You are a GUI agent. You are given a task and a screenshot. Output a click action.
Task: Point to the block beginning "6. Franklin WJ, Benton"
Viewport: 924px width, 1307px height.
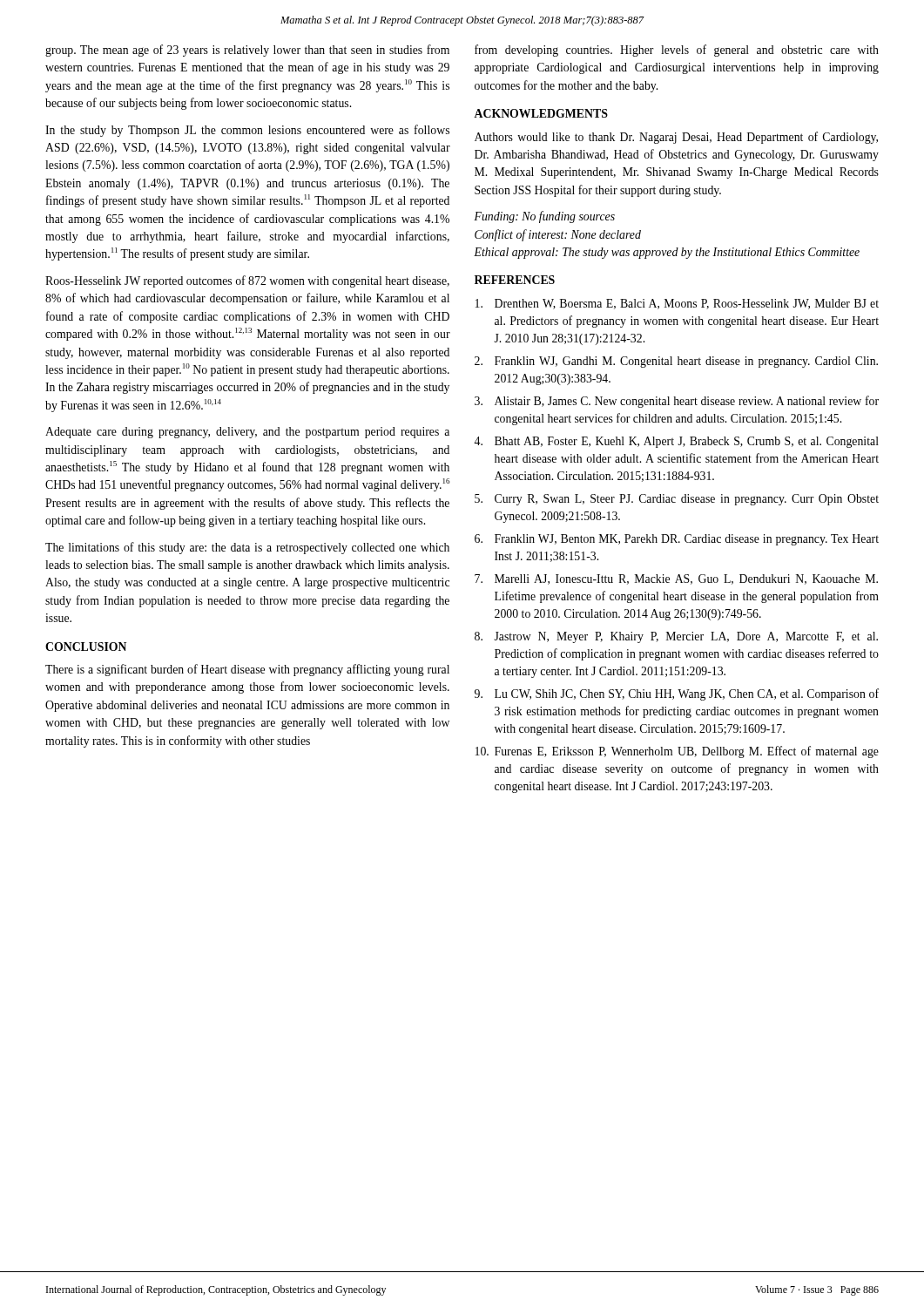point(676,548)
